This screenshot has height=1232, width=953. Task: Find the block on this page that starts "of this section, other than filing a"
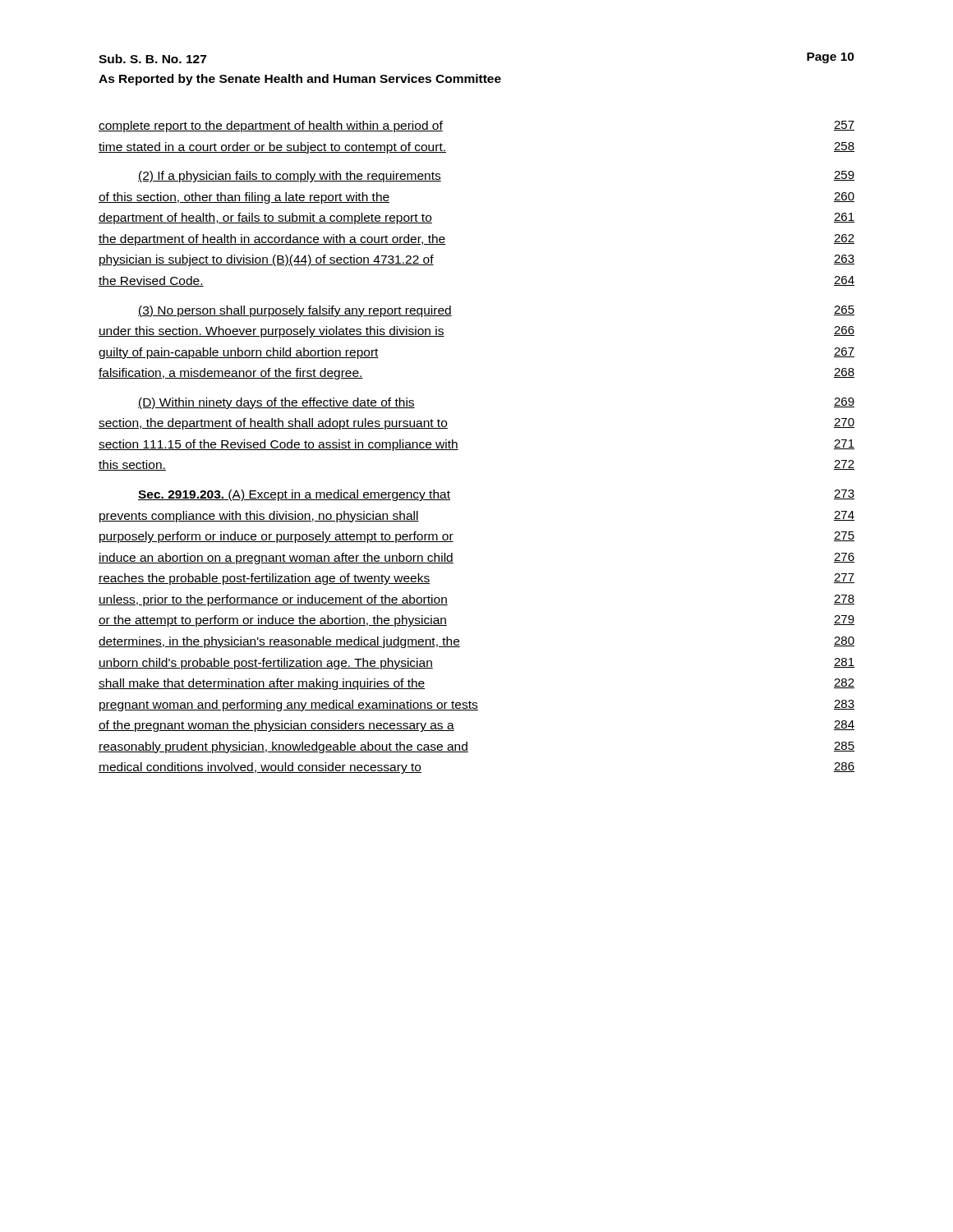click(221, 198)
